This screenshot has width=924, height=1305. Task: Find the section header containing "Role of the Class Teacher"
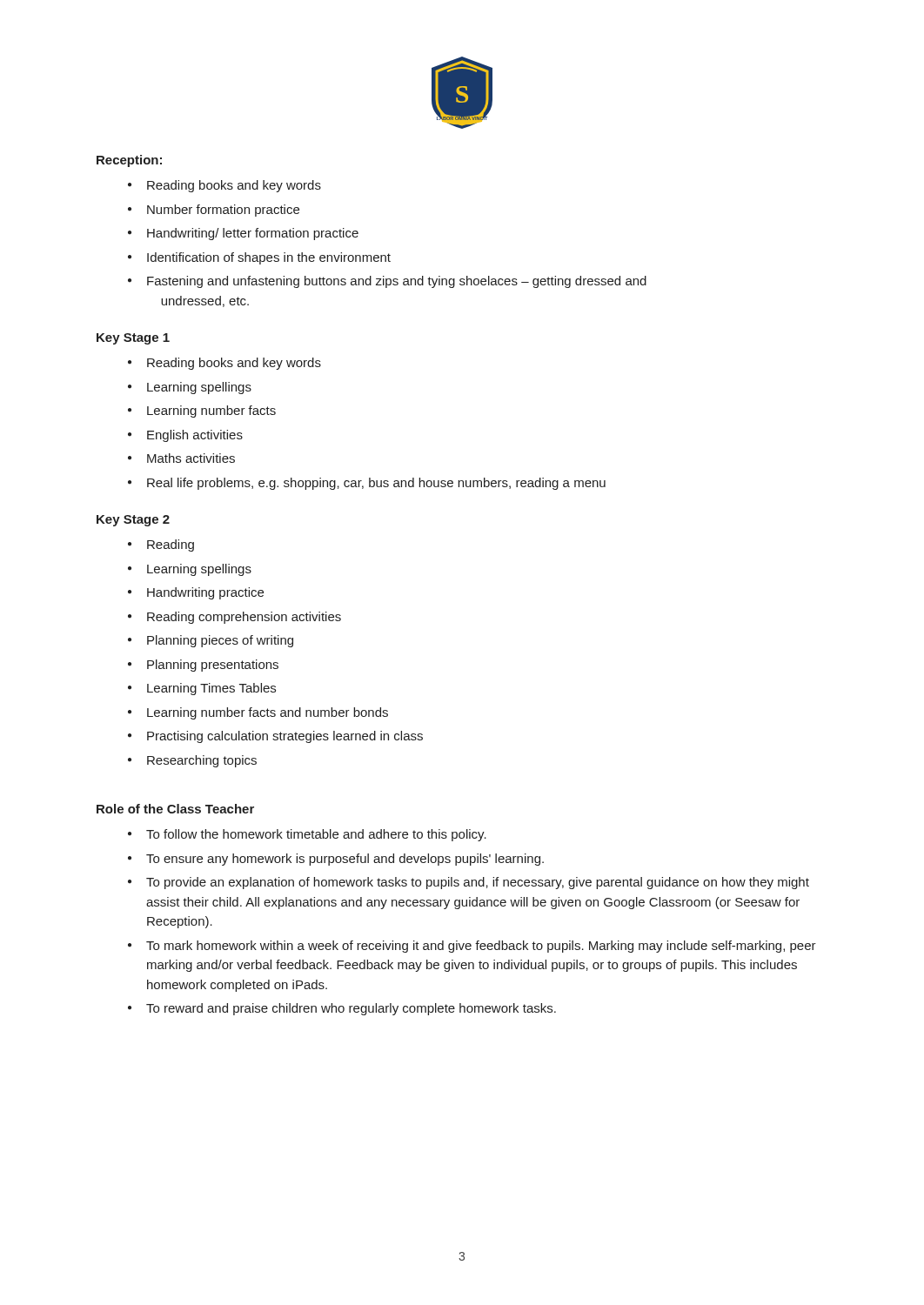175,809
